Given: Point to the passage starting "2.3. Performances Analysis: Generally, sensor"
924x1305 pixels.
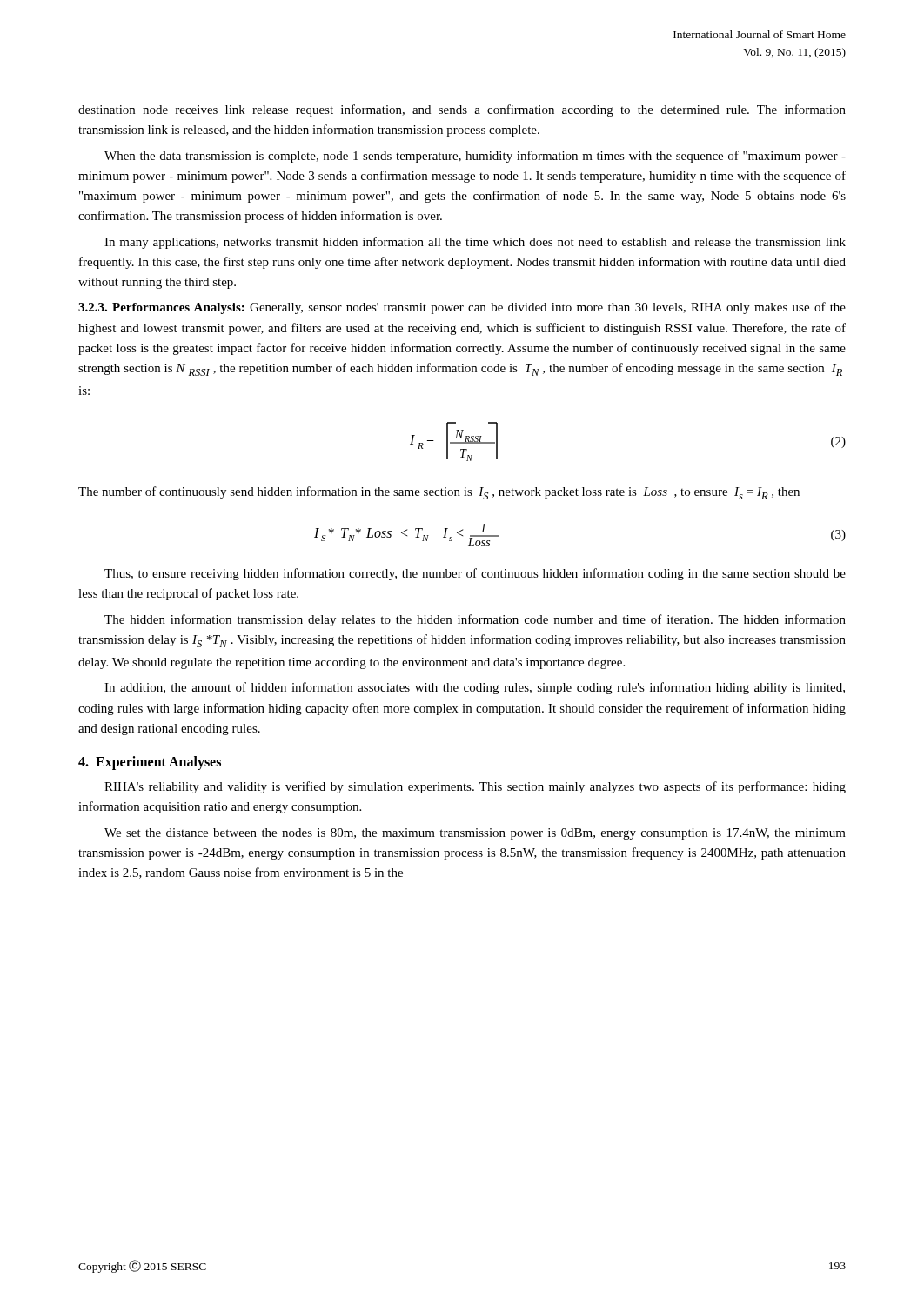Looking at the screenshot, I should (x=462, y=350).
